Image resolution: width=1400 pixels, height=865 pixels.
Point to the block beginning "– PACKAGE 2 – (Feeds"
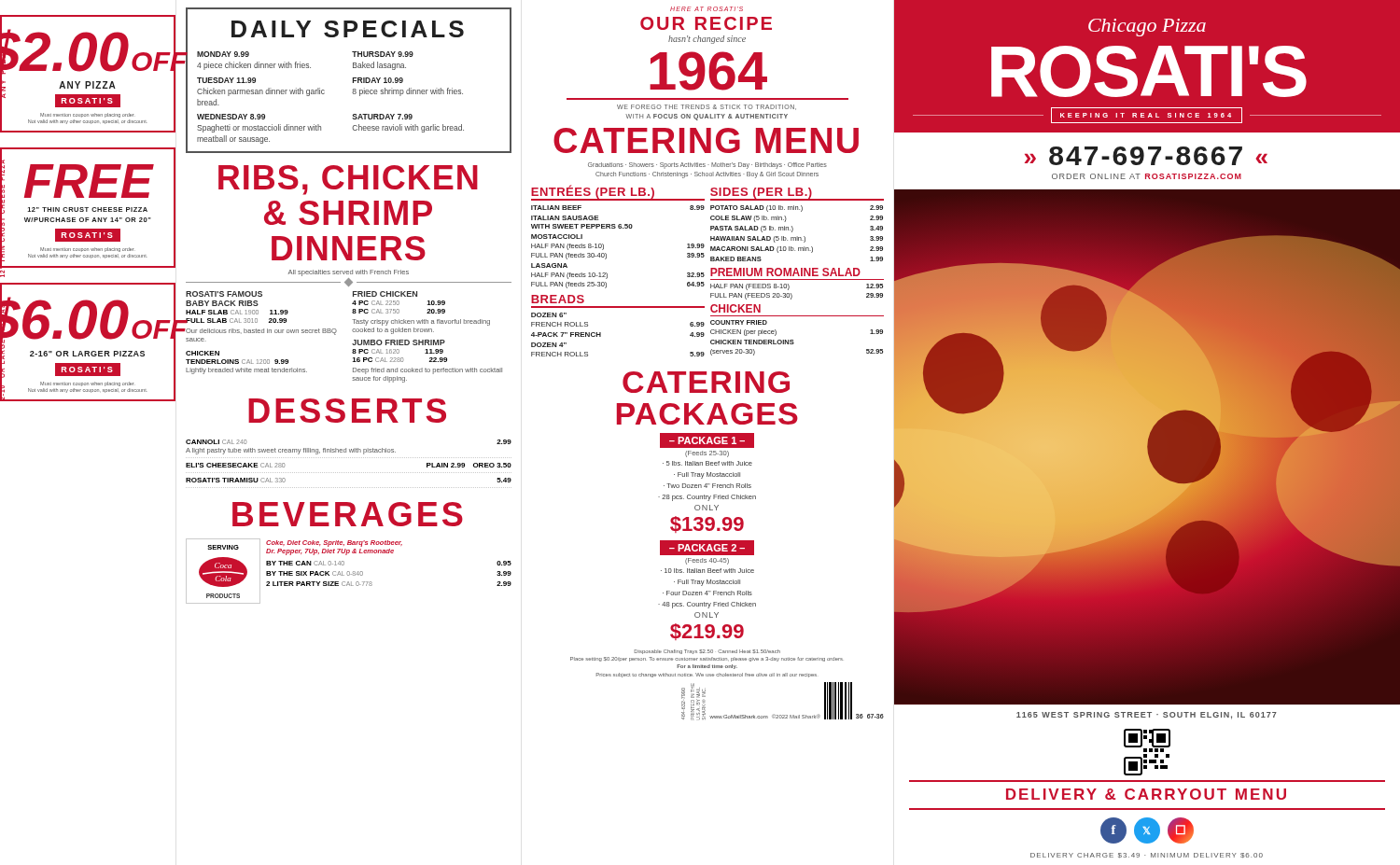(x=707, y=592)
